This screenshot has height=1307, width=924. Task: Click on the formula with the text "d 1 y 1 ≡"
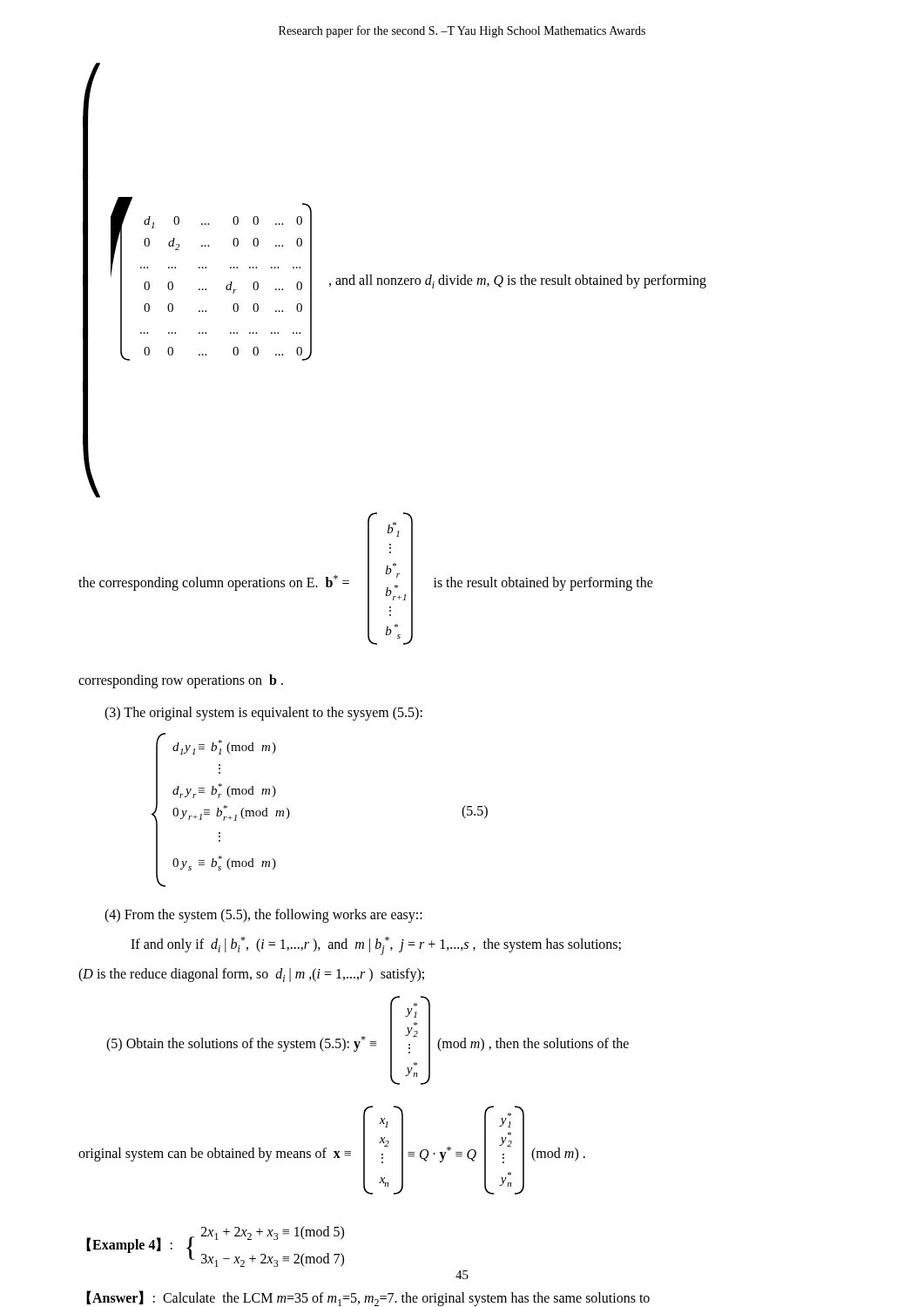[x=318, y=812]
